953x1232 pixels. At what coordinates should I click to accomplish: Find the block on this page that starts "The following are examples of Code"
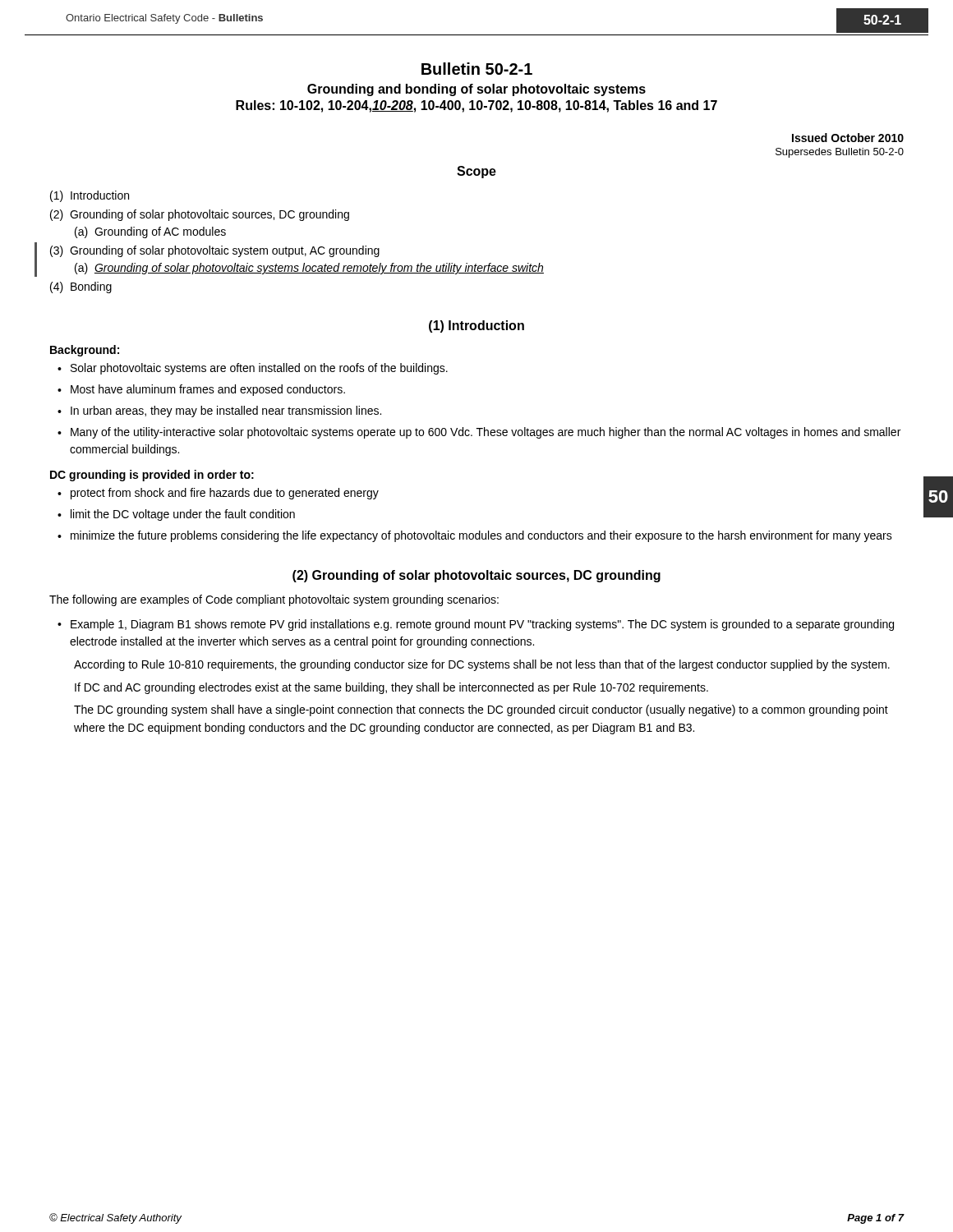point(274,600)
